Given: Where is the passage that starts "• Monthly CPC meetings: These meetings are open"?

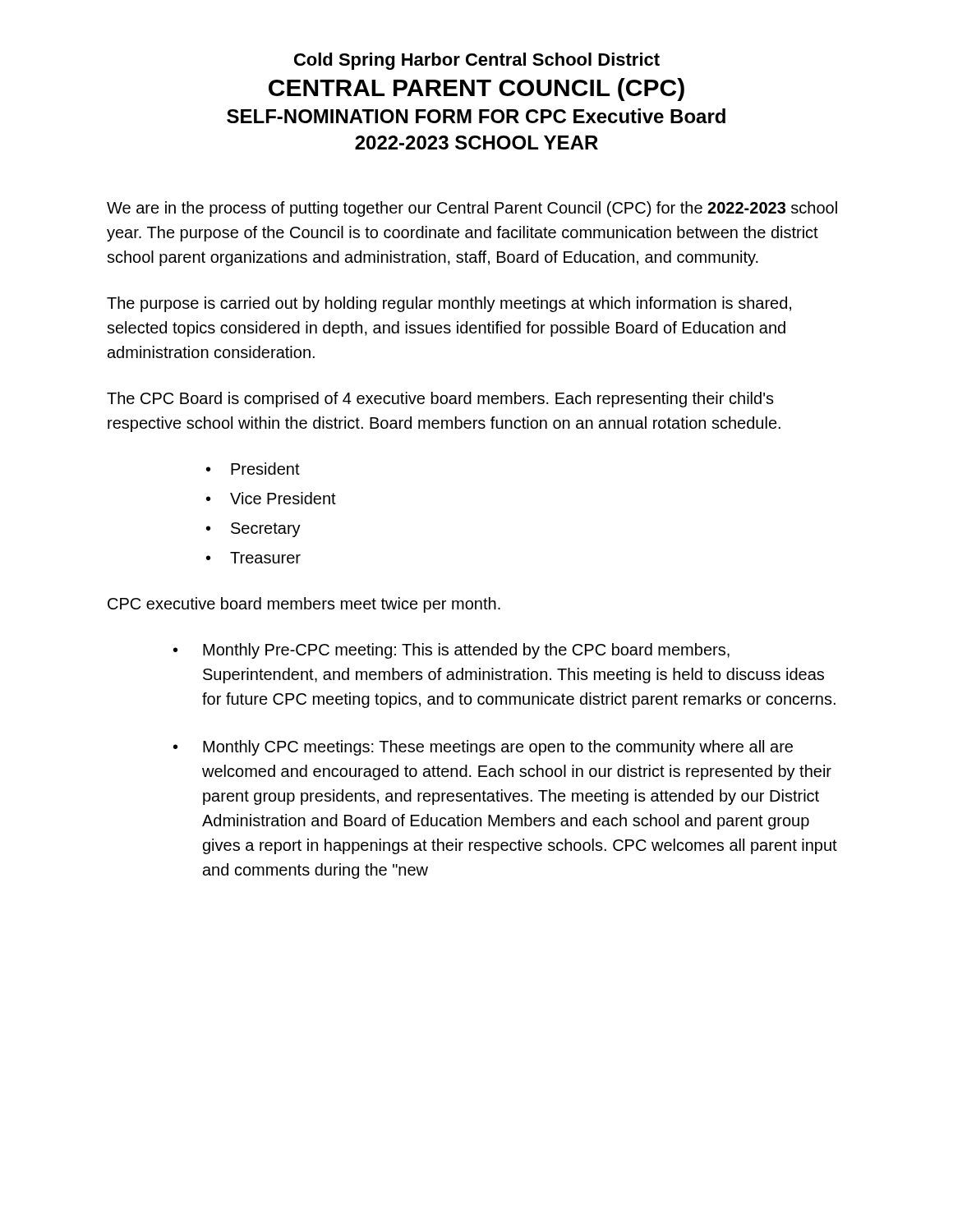Looking at the screenshot, I should pyautogui.click(x=509, y=808).
